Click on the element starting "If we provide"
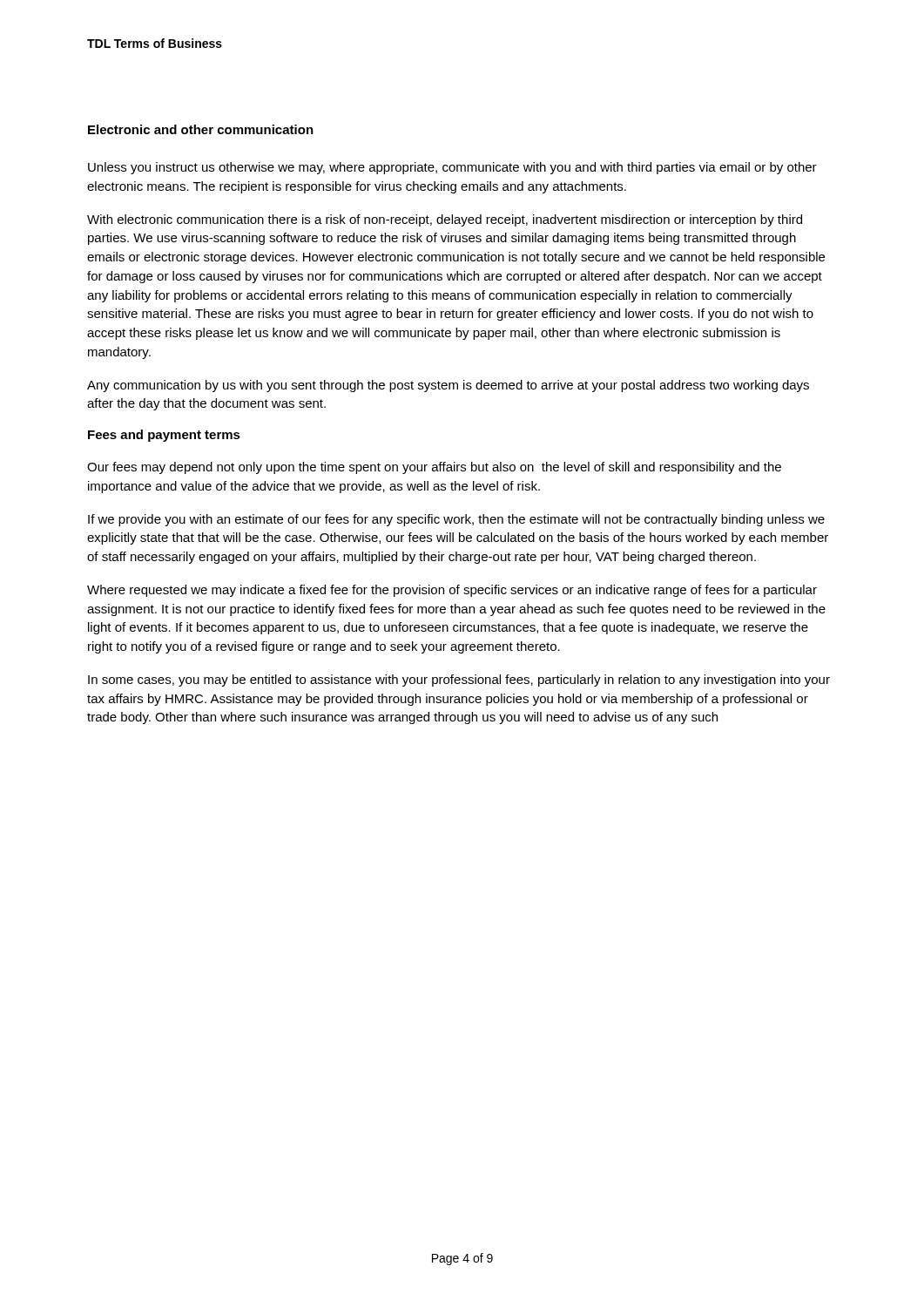Image resolution: width=924 pixels, height=1307 pixels. pyautogui.click(x=458, y=537)
